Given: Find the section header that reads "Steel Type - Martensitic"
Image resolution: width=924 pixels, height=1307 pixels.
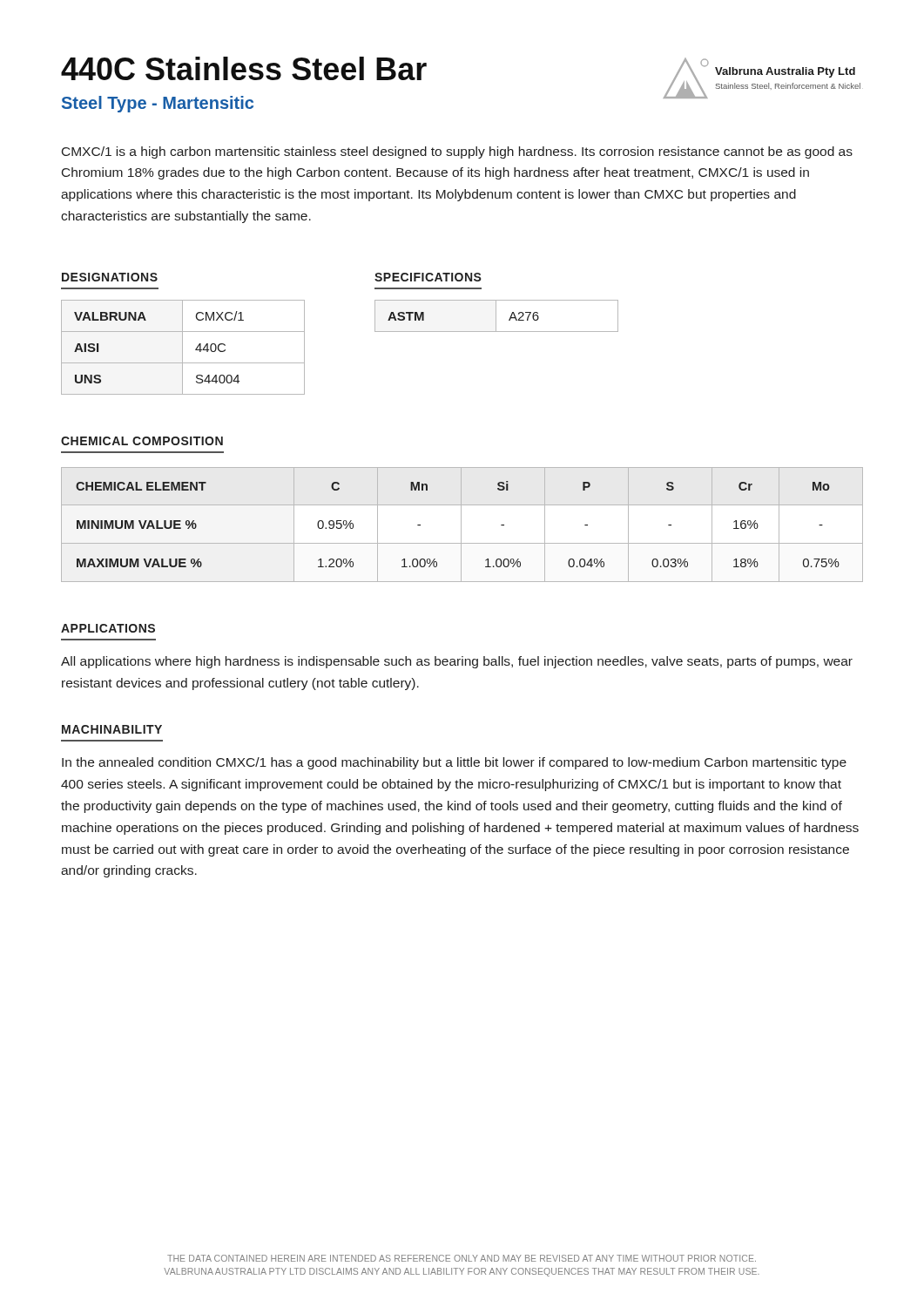Looking at the screenshot, I should pyautogui.click(x=158, y=102).
